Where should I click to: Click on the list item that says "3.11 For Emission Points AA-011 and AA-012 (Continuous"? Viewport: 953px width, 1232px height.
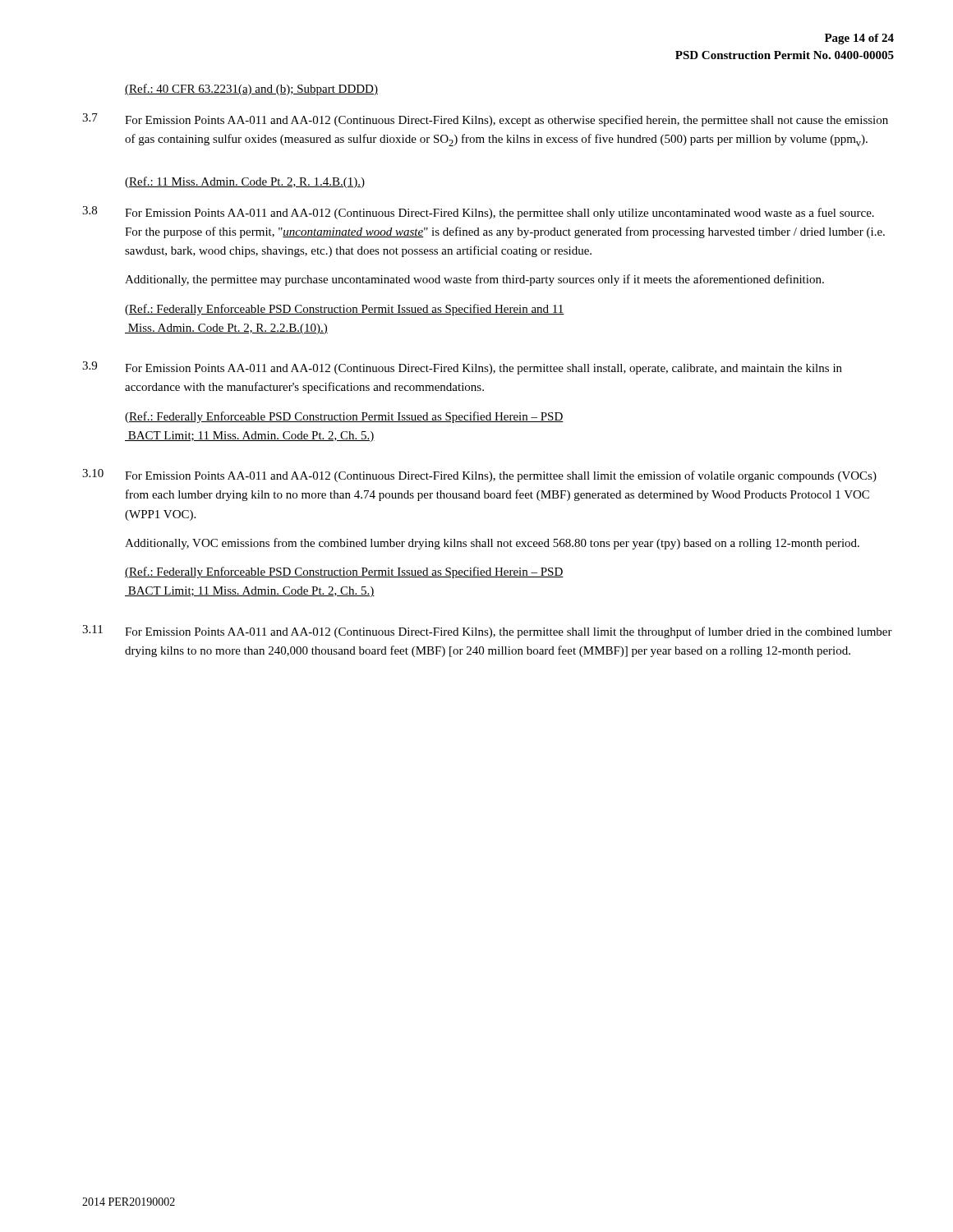(488, 646)
